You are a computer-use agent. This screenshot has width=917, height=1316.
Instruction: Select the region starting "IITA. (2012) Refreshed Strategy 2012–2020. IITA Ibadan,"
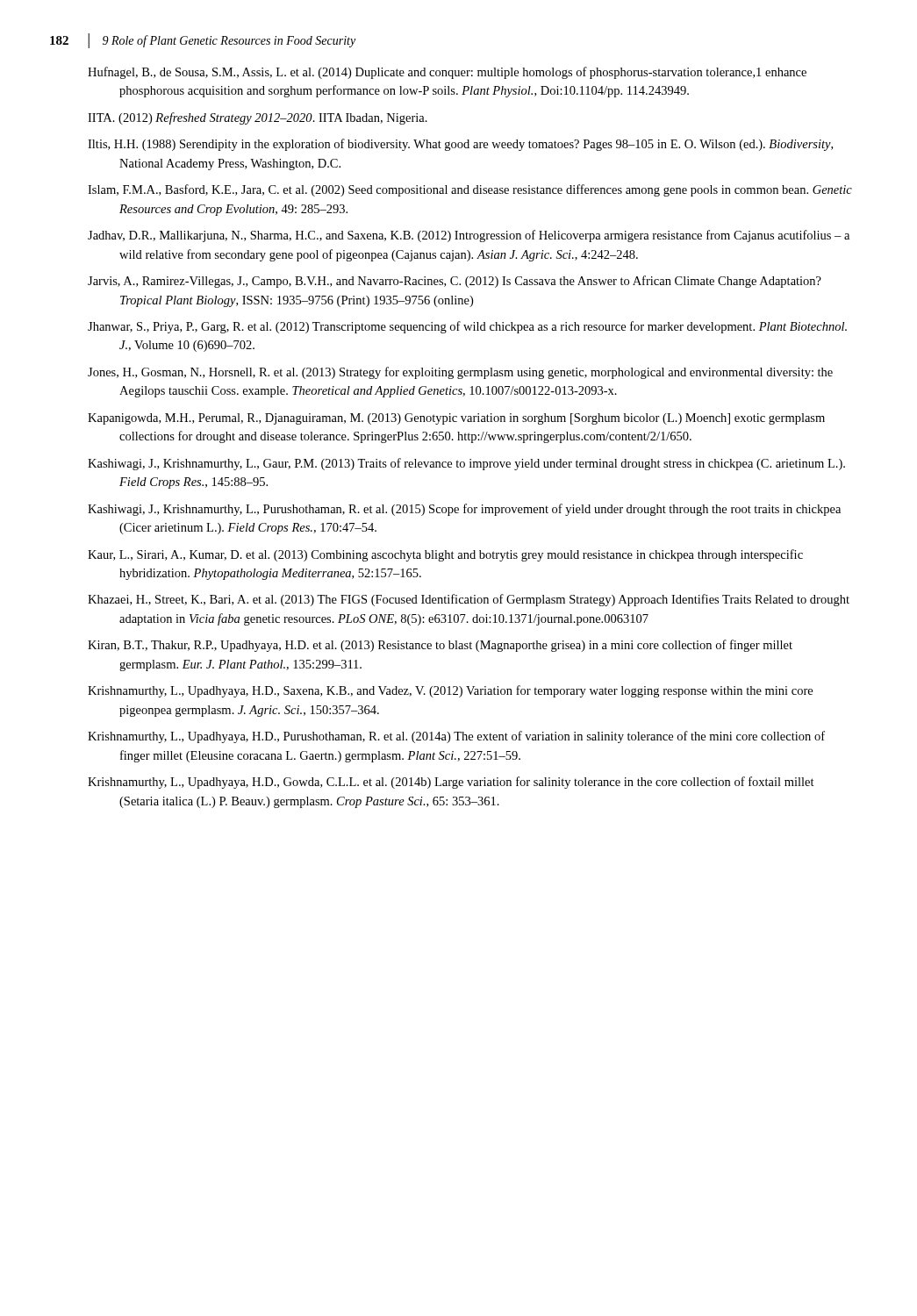tap(258, 117)
